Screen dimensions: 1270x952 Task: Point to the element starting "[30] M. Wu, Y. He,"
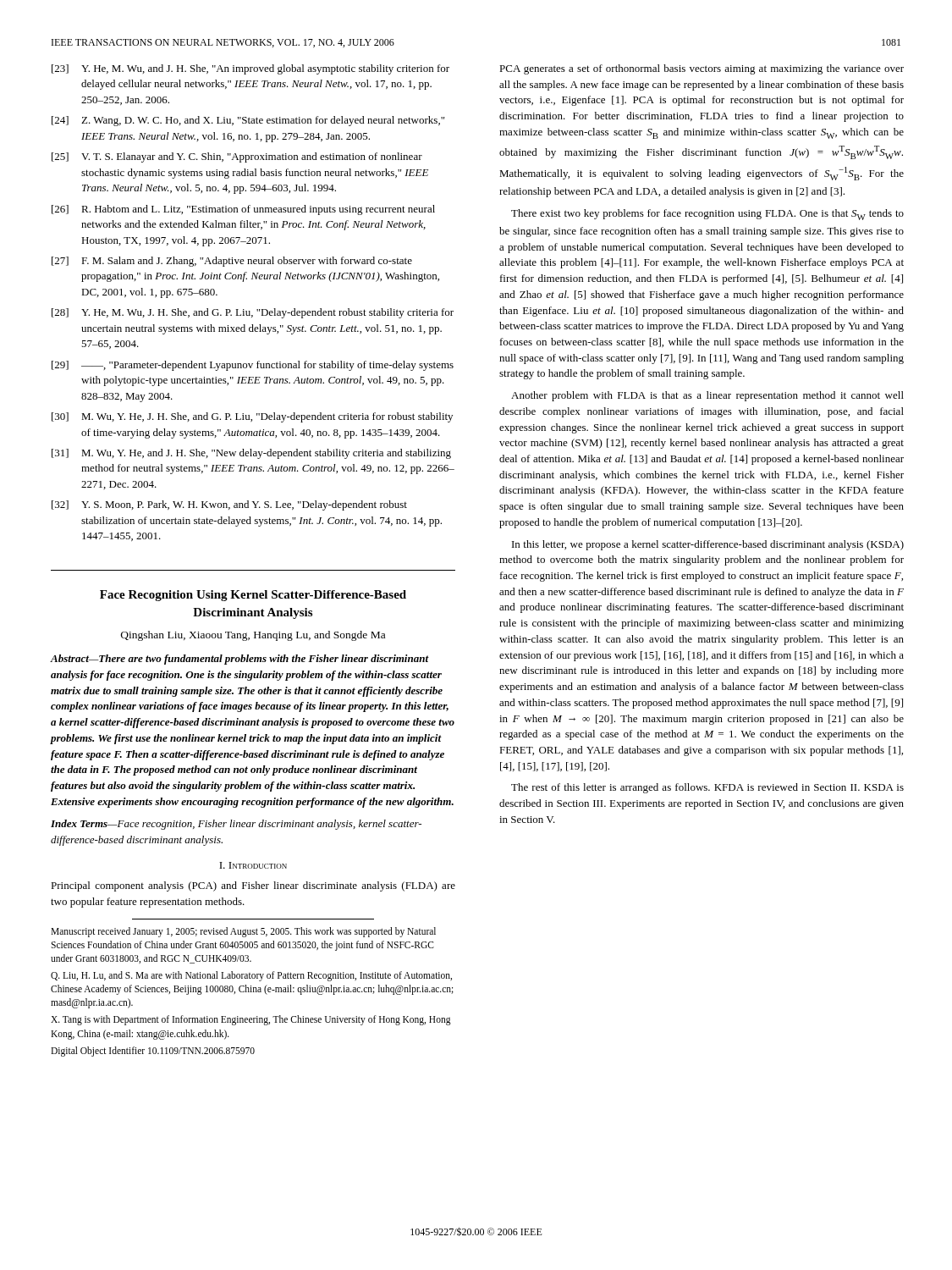click(x=253, y=425)
